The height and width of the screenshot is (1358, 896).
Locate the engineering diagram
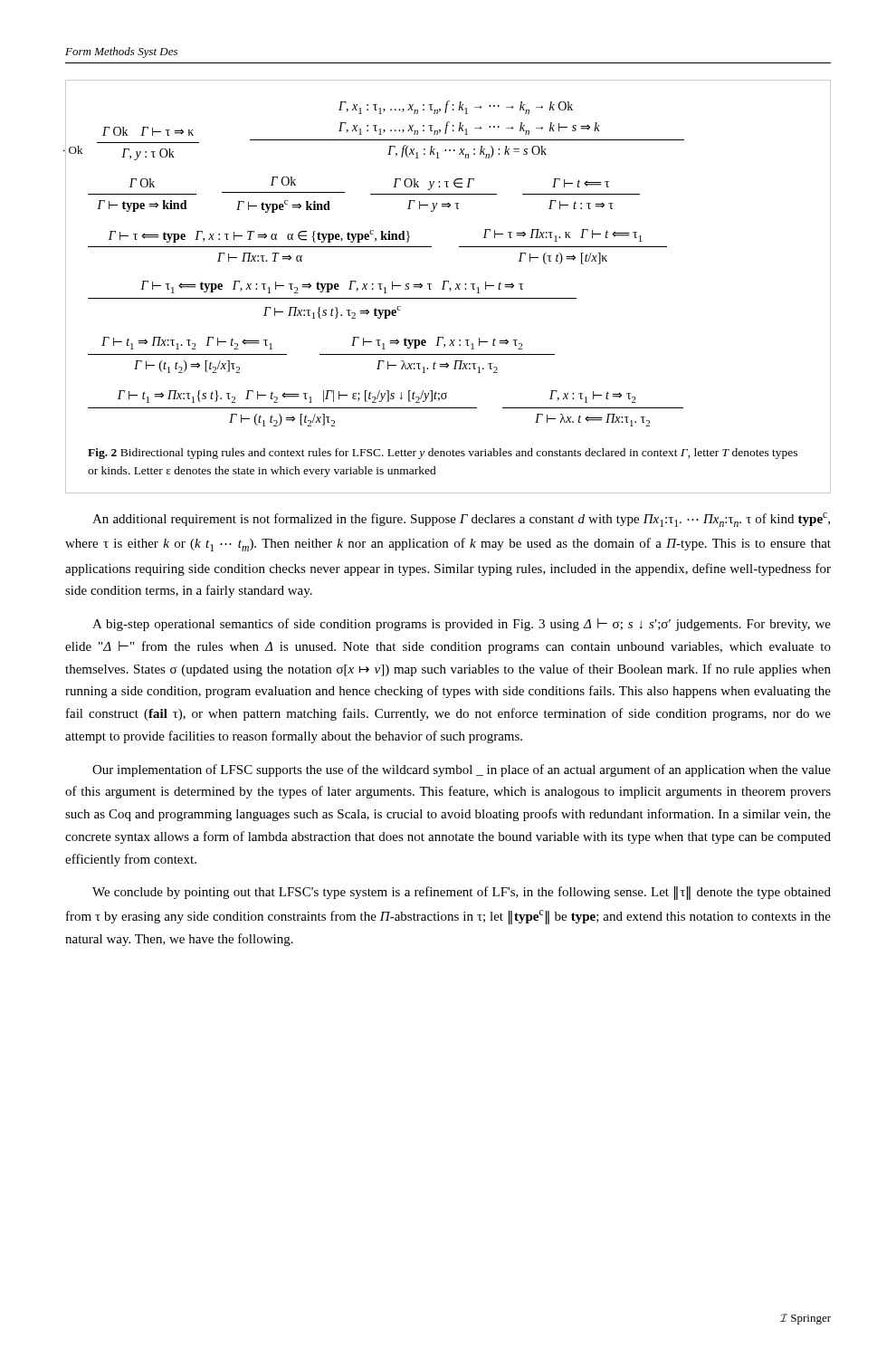(448, 287)
